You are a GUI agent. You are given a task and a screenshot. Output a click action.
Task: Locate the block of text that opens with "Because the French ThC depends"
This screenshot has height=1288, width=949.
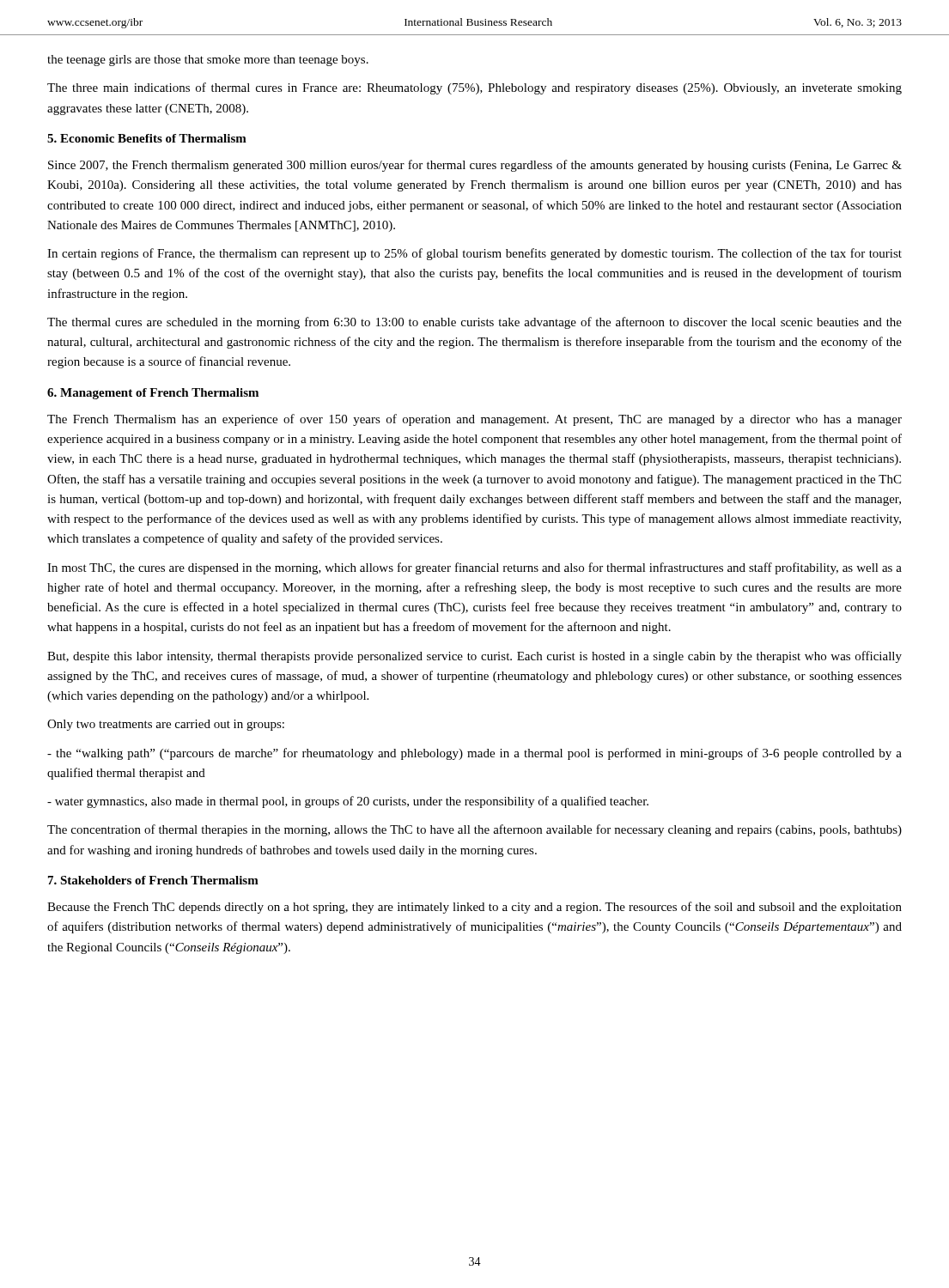(x=474, y=927)
